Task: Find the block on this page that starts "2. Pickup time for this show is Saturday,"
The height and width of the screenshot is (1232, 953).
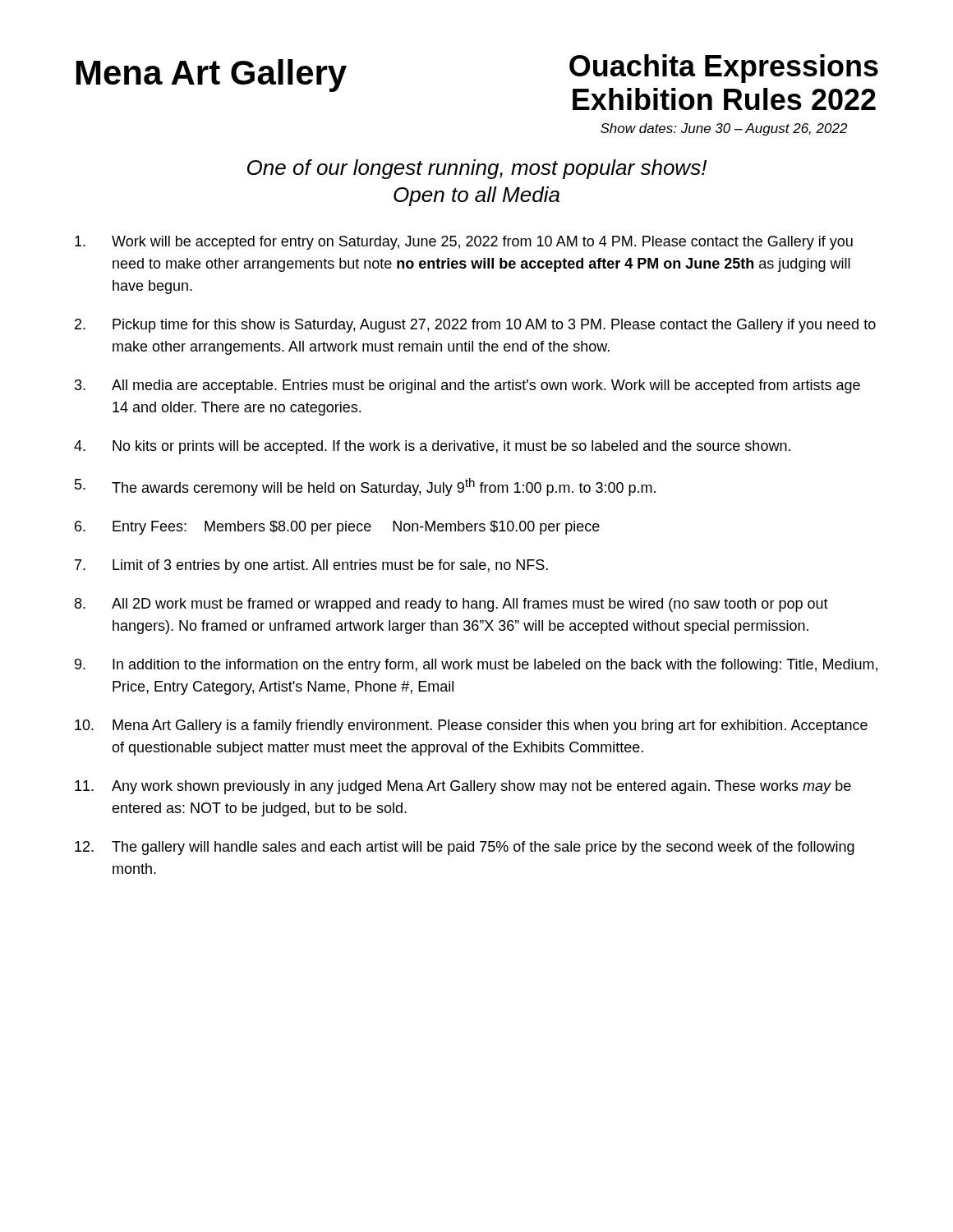Action: click(x=476, y=336)
